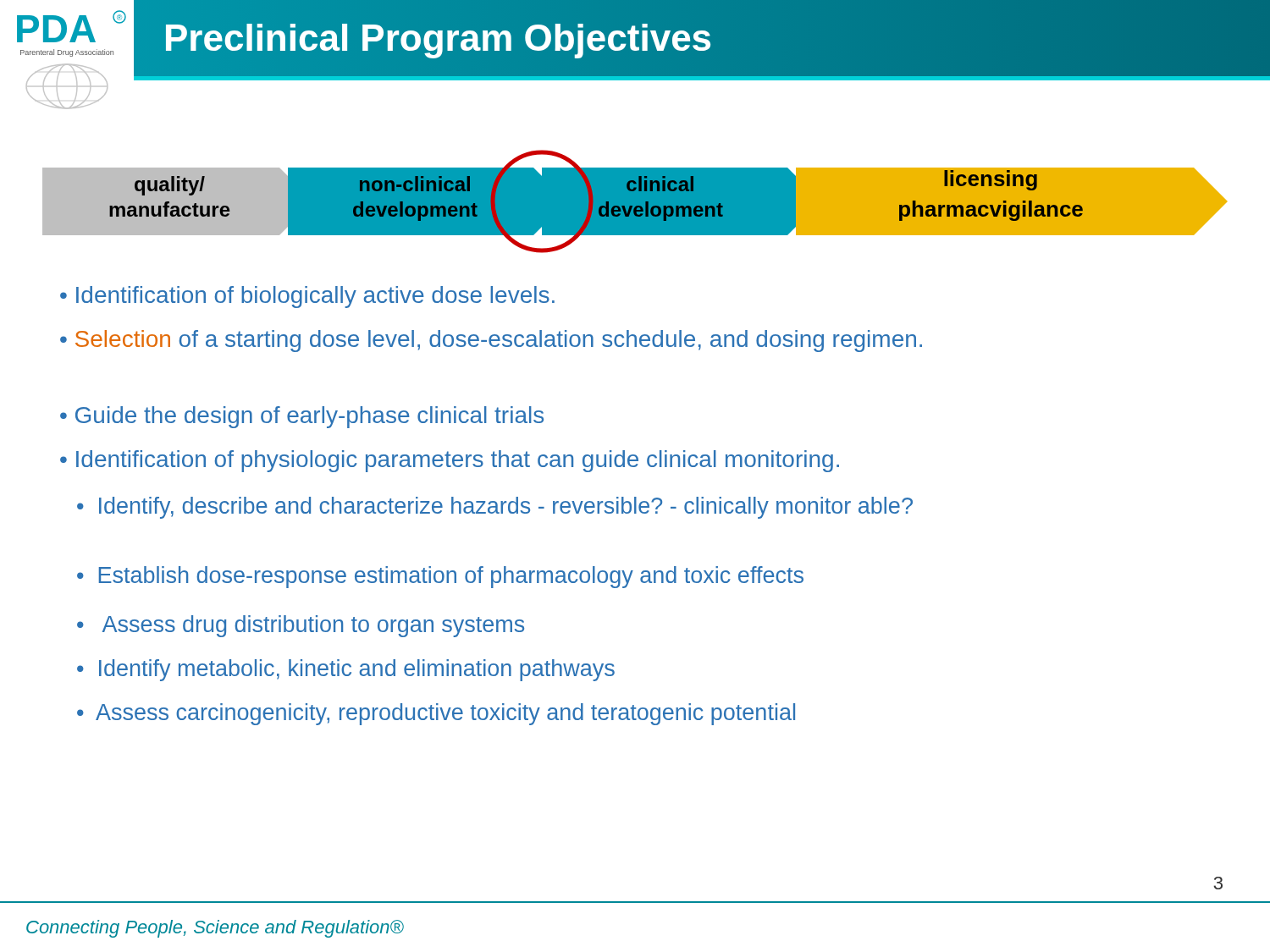Click on the list item that reads "• Assess carcinogenicity, reproductive toxicity and teratogenic potential"
1270x952 pixels.
(436, 713)
